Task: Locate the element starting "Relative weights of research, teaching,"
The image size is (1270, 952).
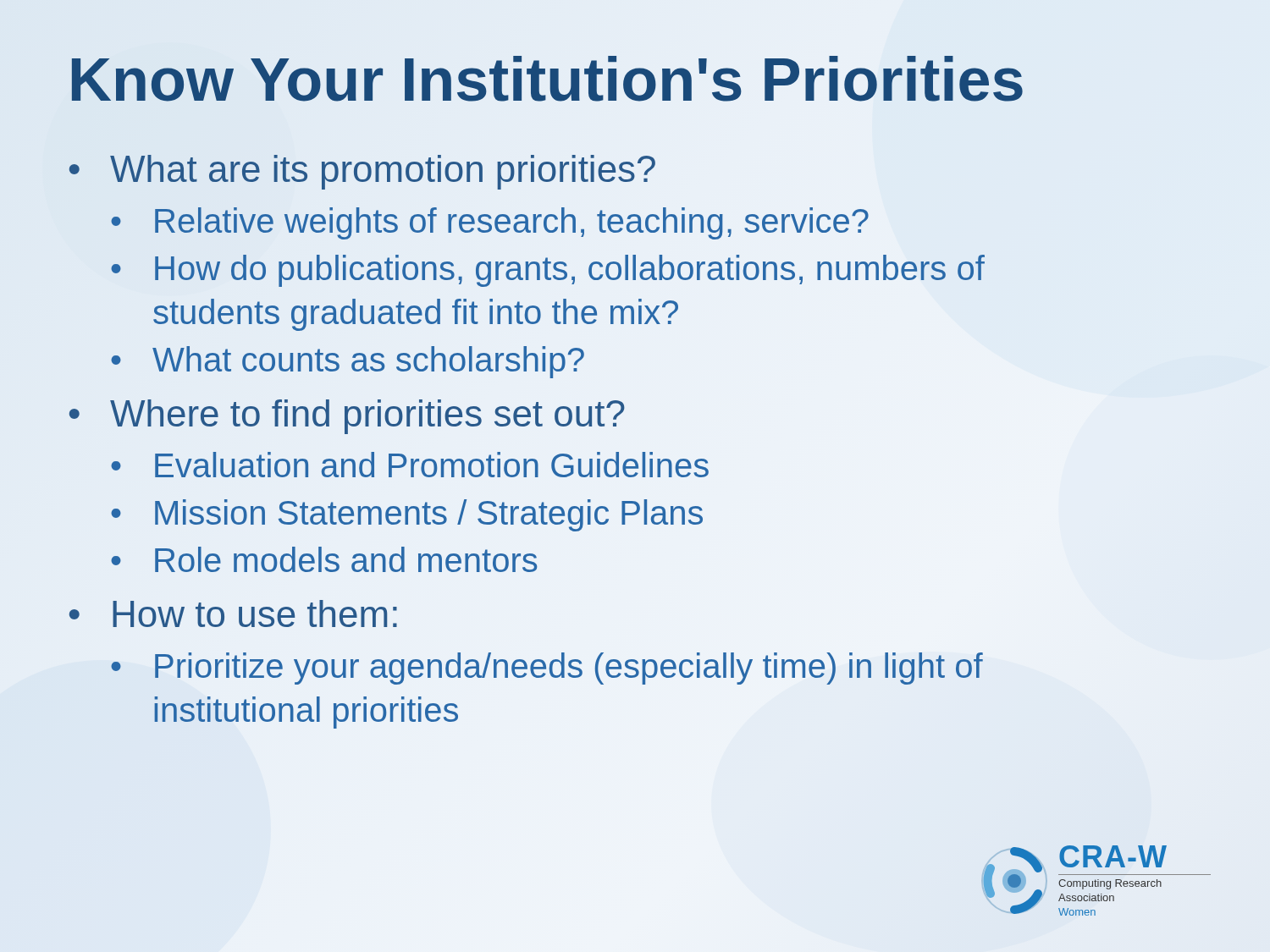Action: pyautogui.click(x=511, y=221)
